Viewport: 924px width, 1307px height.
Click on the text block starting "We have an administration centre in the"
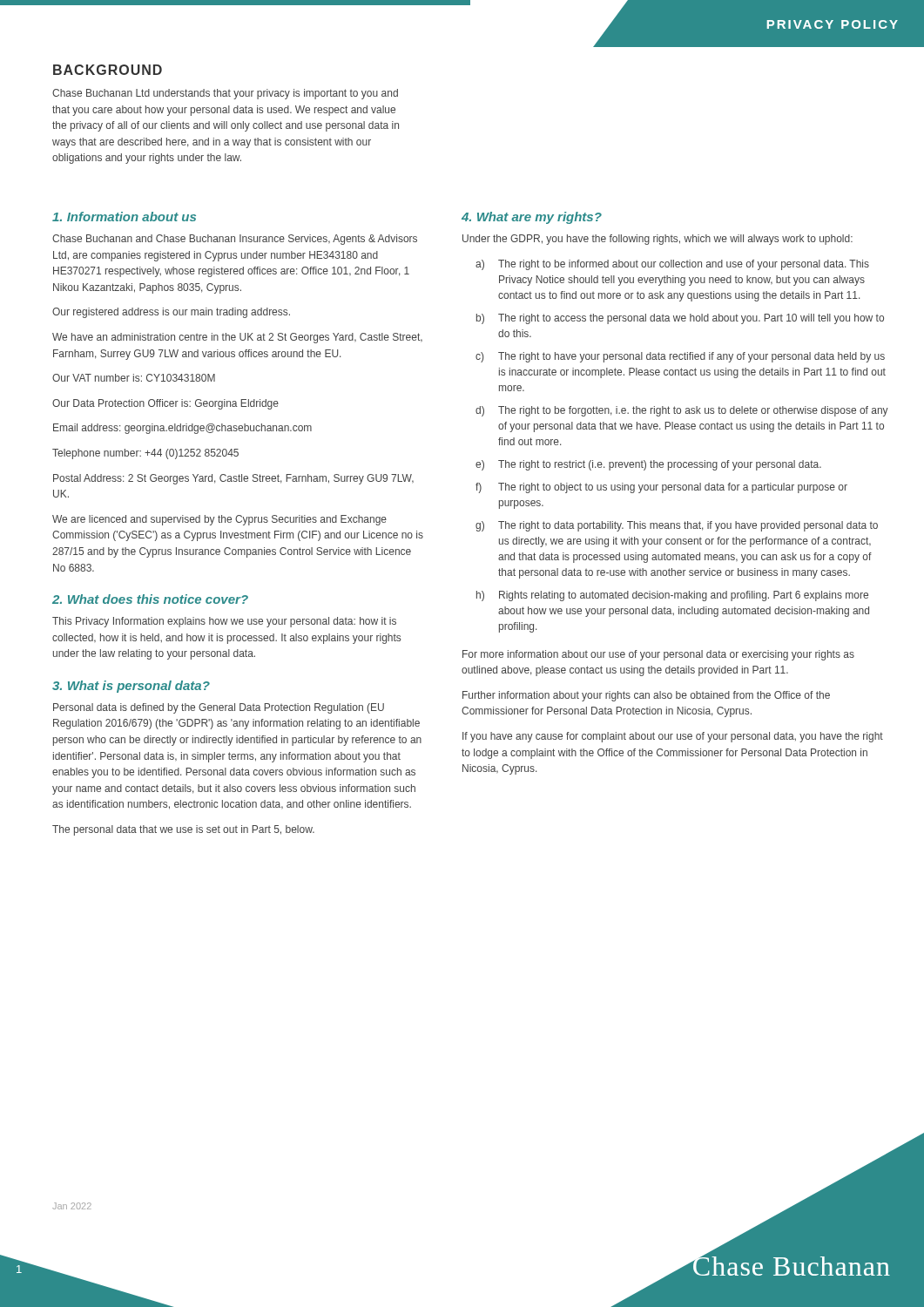pyautogui.click(x=238, y=345)
